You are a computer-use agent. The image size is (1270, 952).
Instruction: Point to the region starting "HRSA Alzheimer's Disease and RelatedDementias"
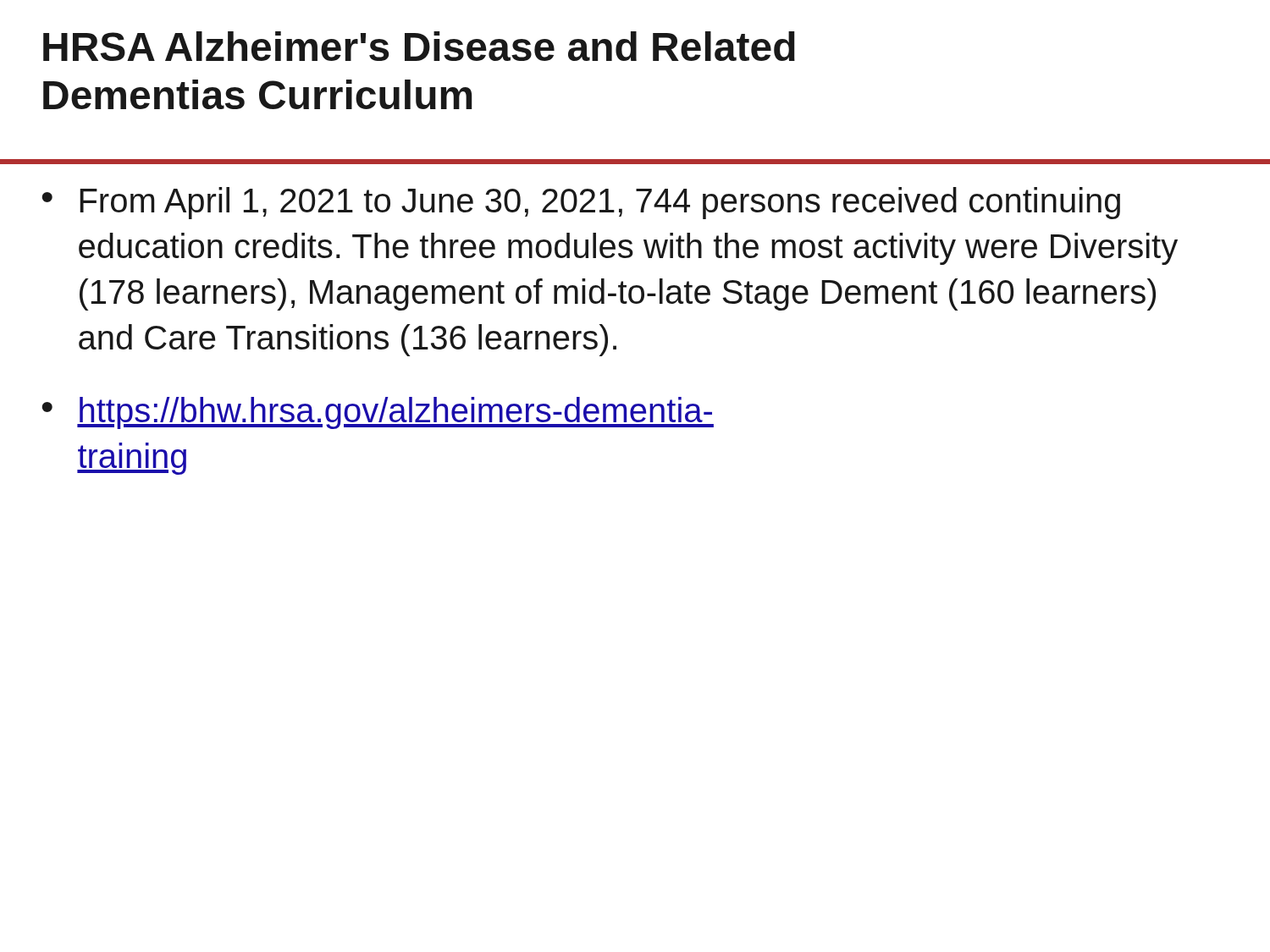pyautogui.click(x=422, y=72)
